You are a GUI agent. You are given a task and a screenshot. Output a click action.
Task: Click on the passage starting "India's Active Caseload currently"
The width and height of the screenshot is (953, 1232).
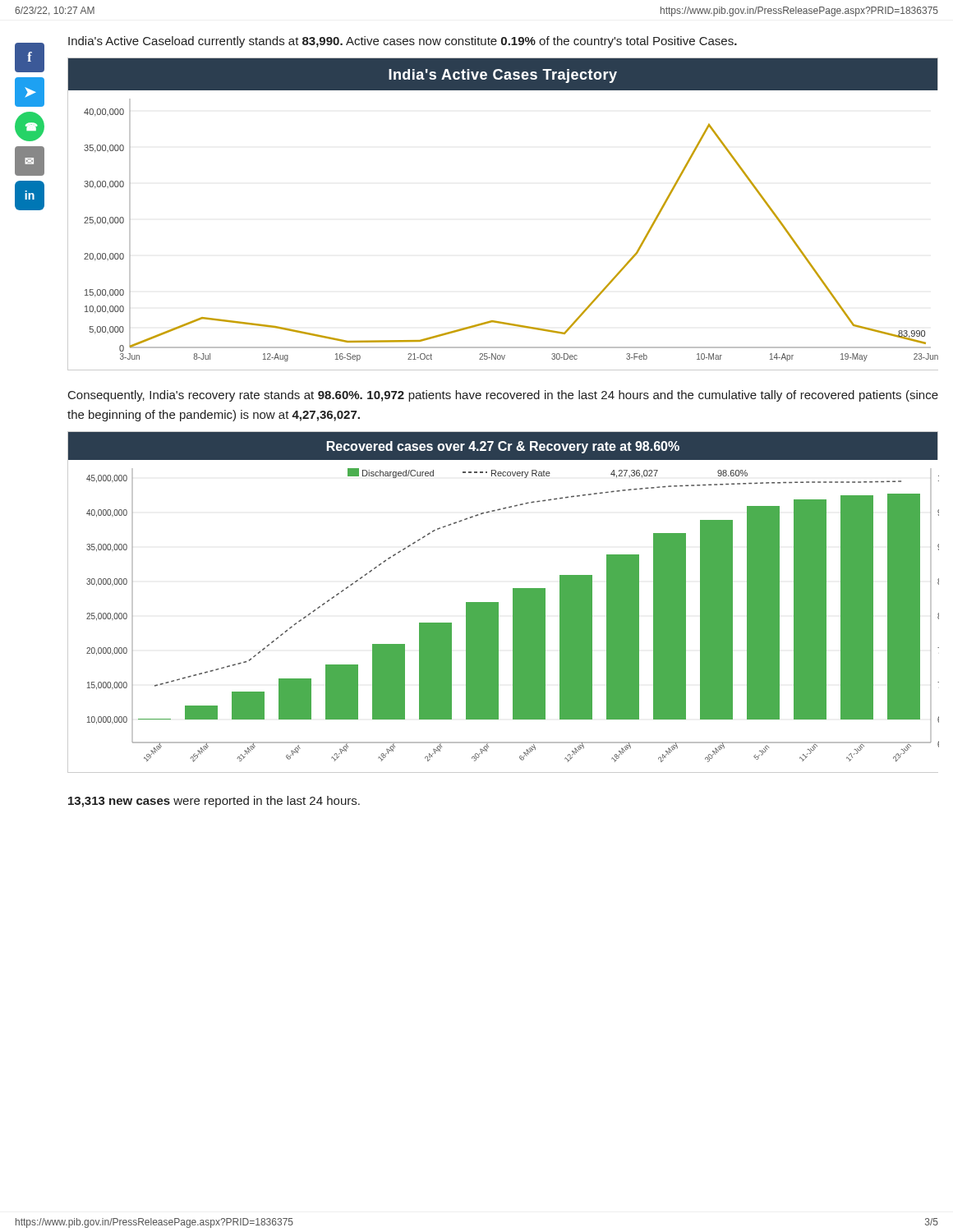coord(402,41)
